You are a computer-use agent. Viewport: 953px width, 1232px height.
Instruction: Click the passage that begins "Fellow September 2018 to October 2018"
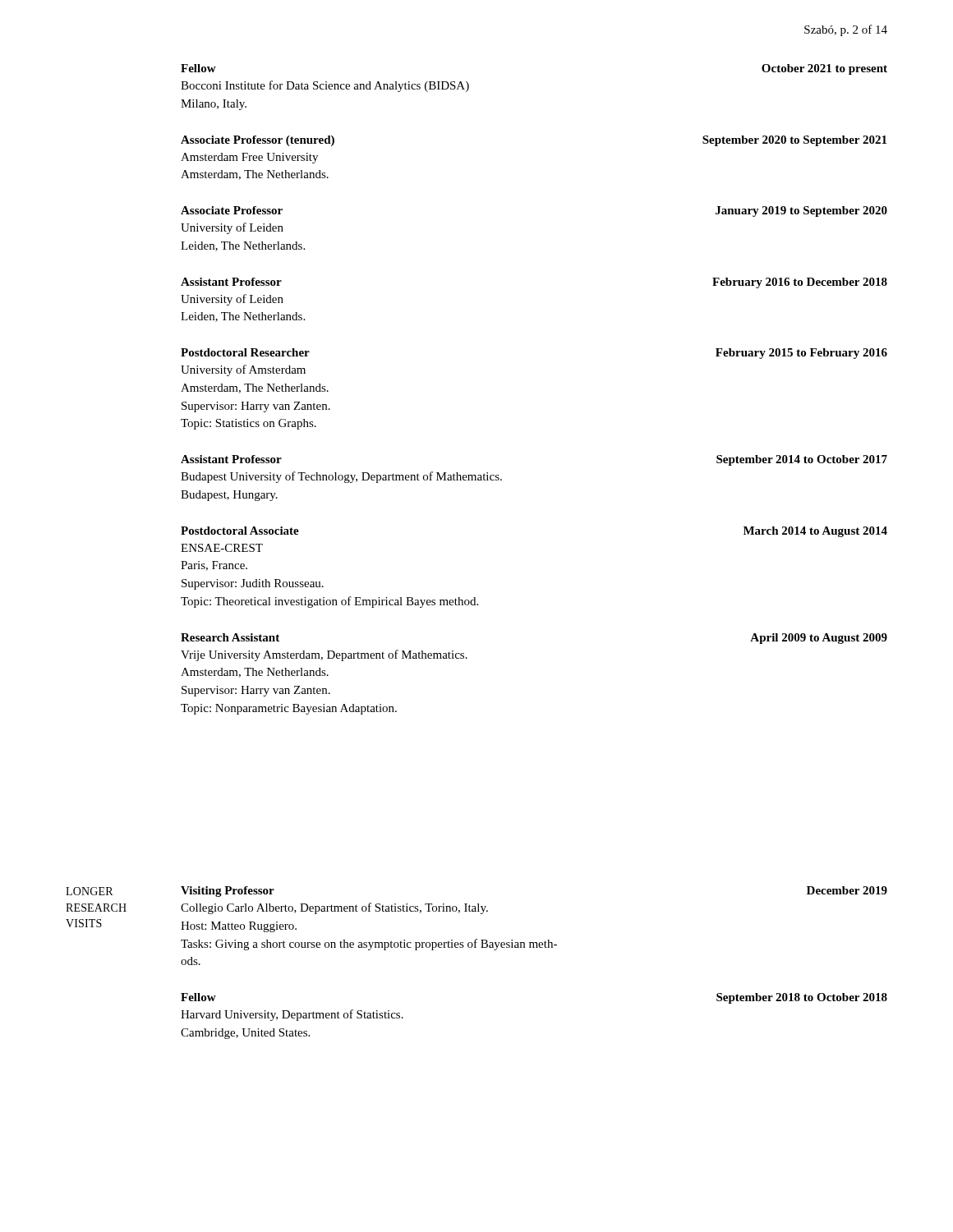click(x=203, y=998)
